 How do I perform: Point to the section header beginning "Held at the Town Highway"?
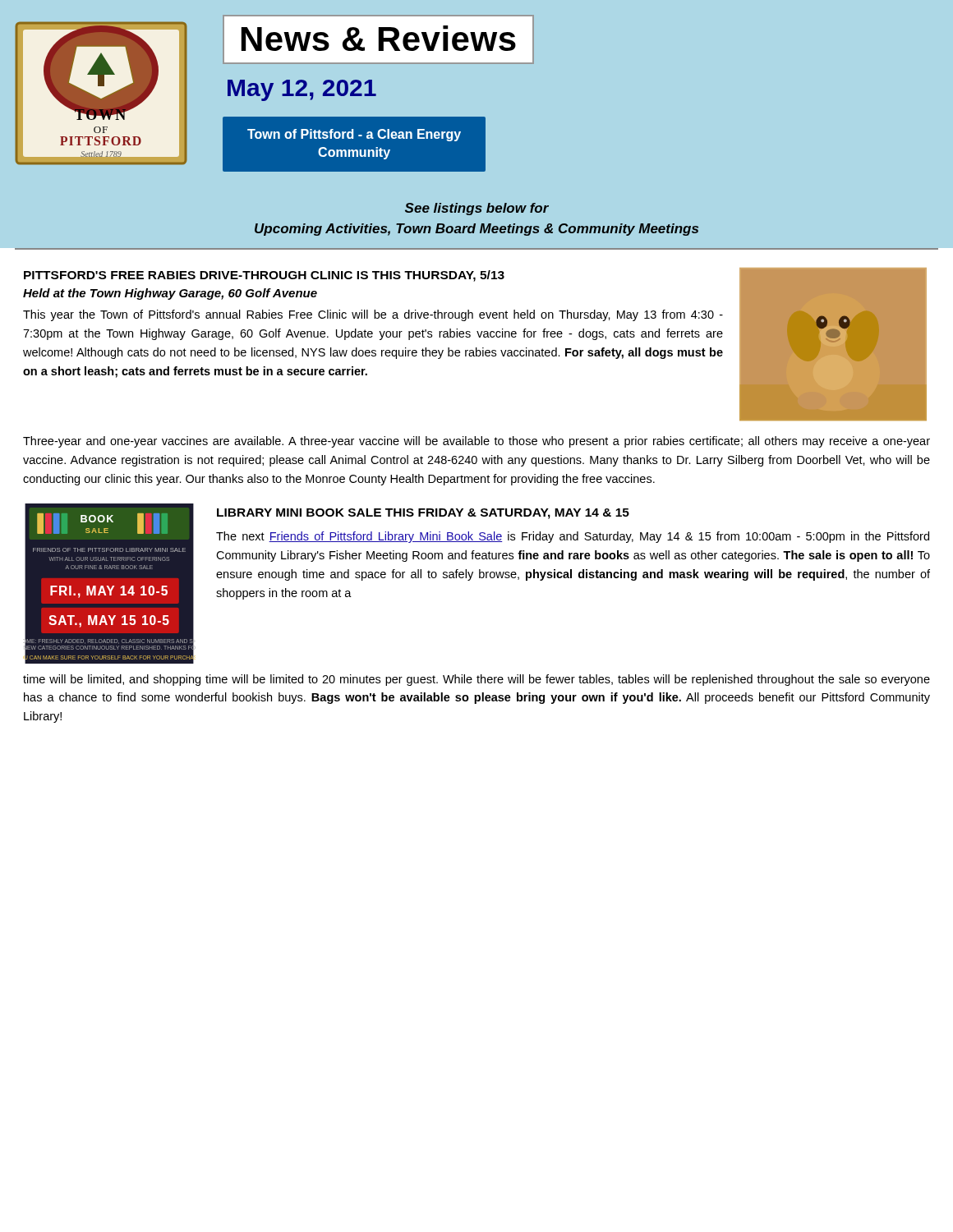[170, 293]
